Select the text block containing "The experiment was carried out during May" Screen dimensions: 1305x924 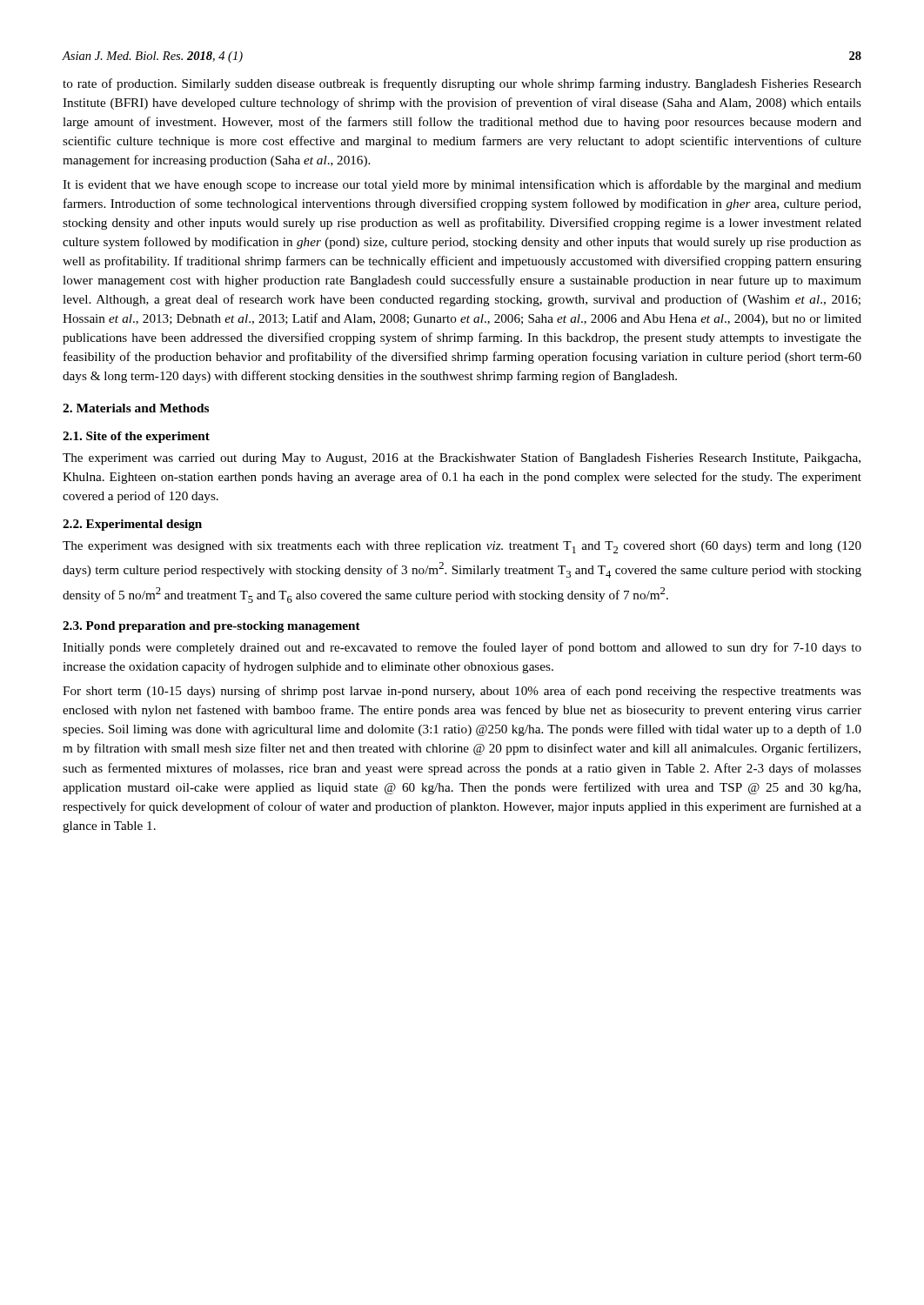[x=462, y=477]
